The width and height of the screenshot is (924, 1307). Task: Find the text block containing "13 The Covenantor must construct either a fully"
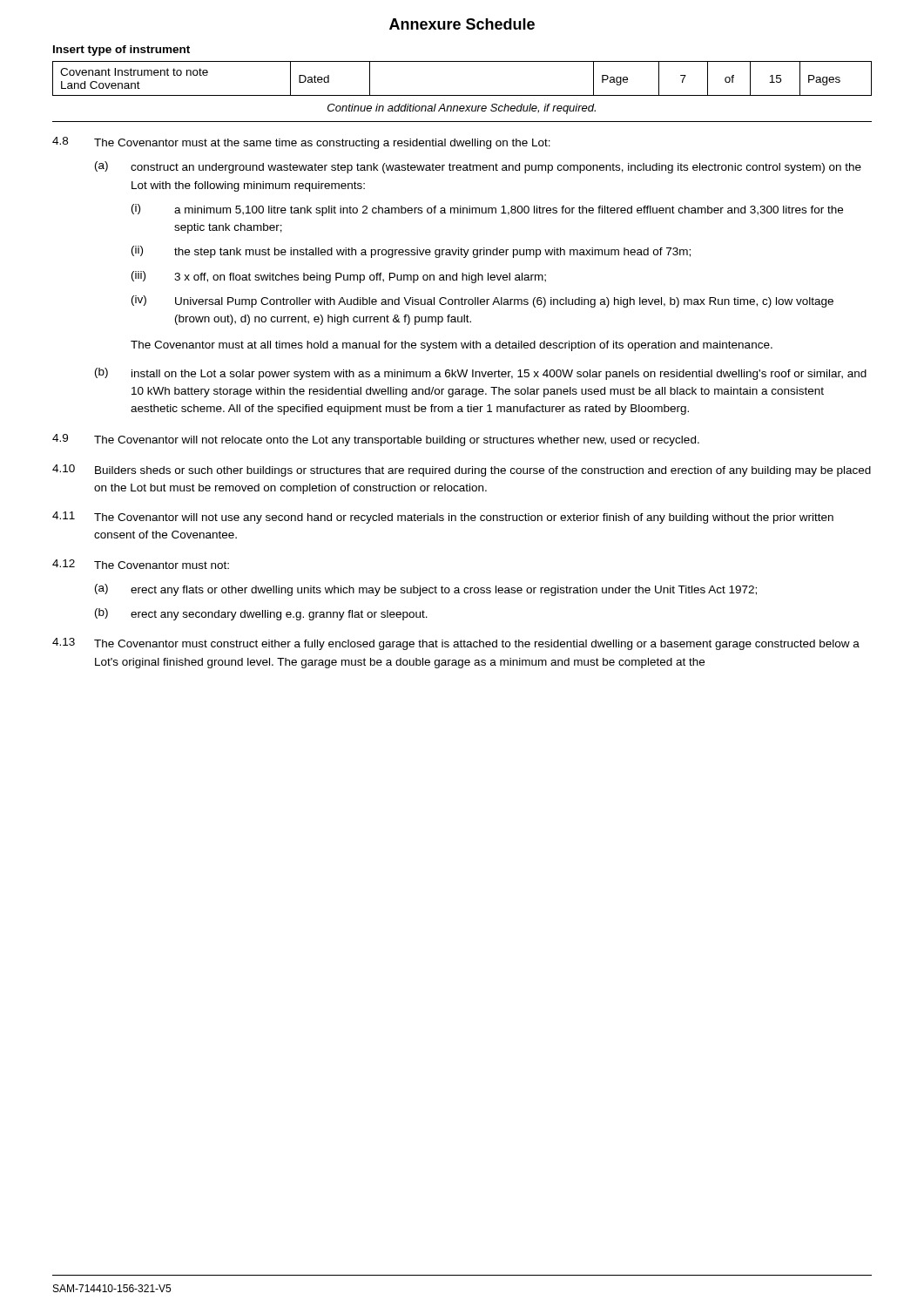[462, 653]
